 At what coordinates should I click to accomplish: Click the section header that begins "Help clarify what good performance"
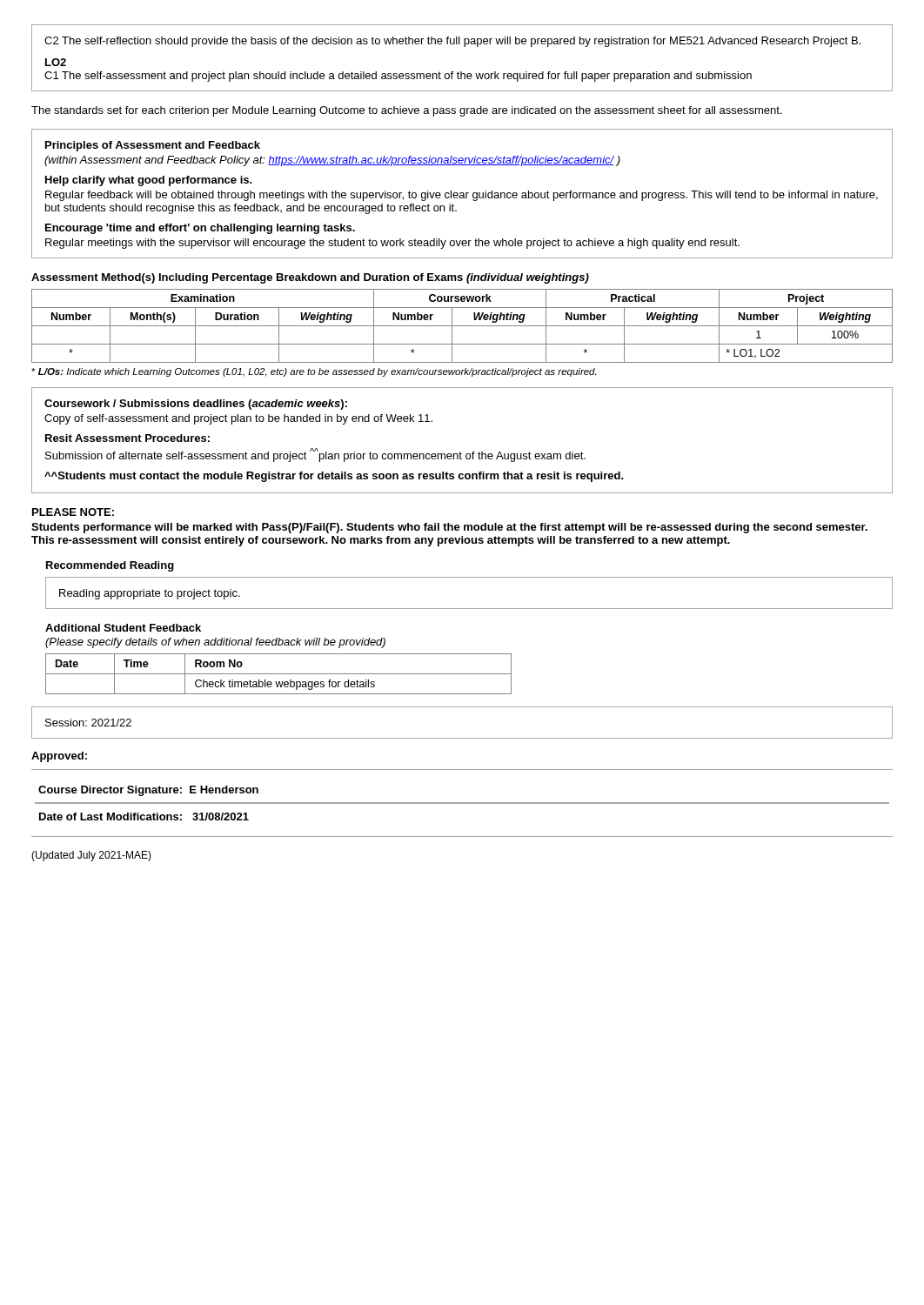pos(148,180)
